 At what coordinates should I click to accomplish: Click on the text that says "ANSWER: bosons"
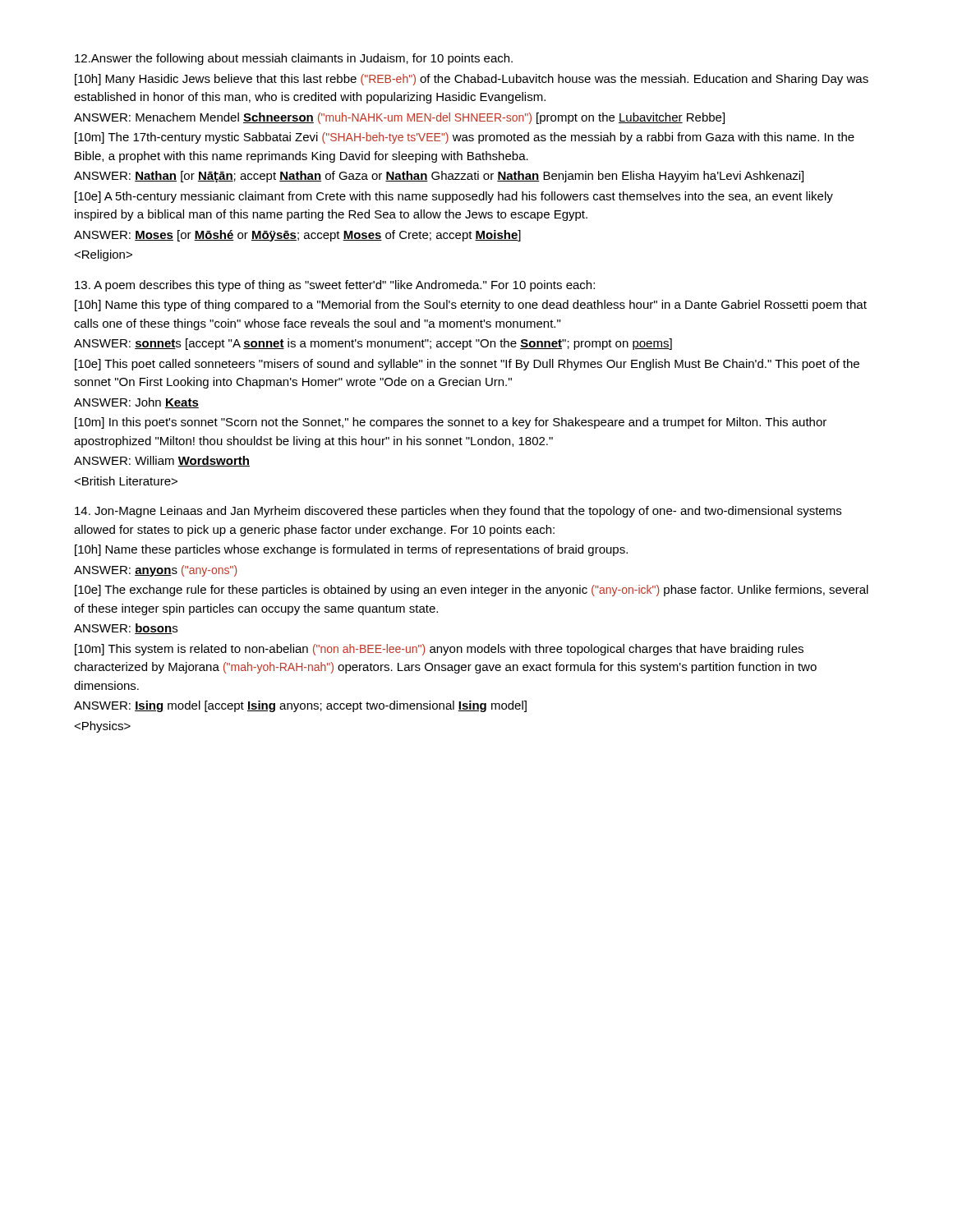point(126,629)
